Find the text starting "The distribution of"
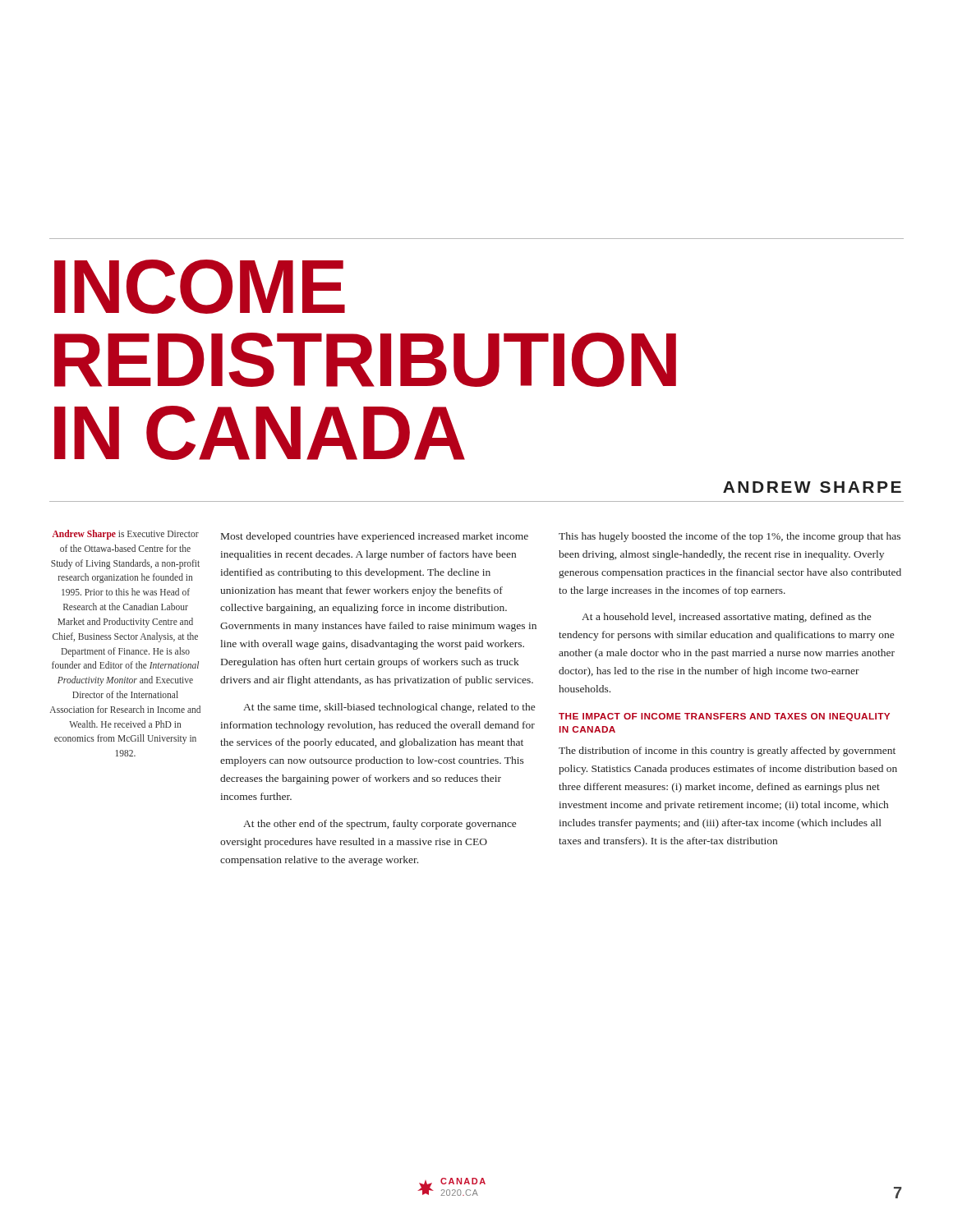 731,796
